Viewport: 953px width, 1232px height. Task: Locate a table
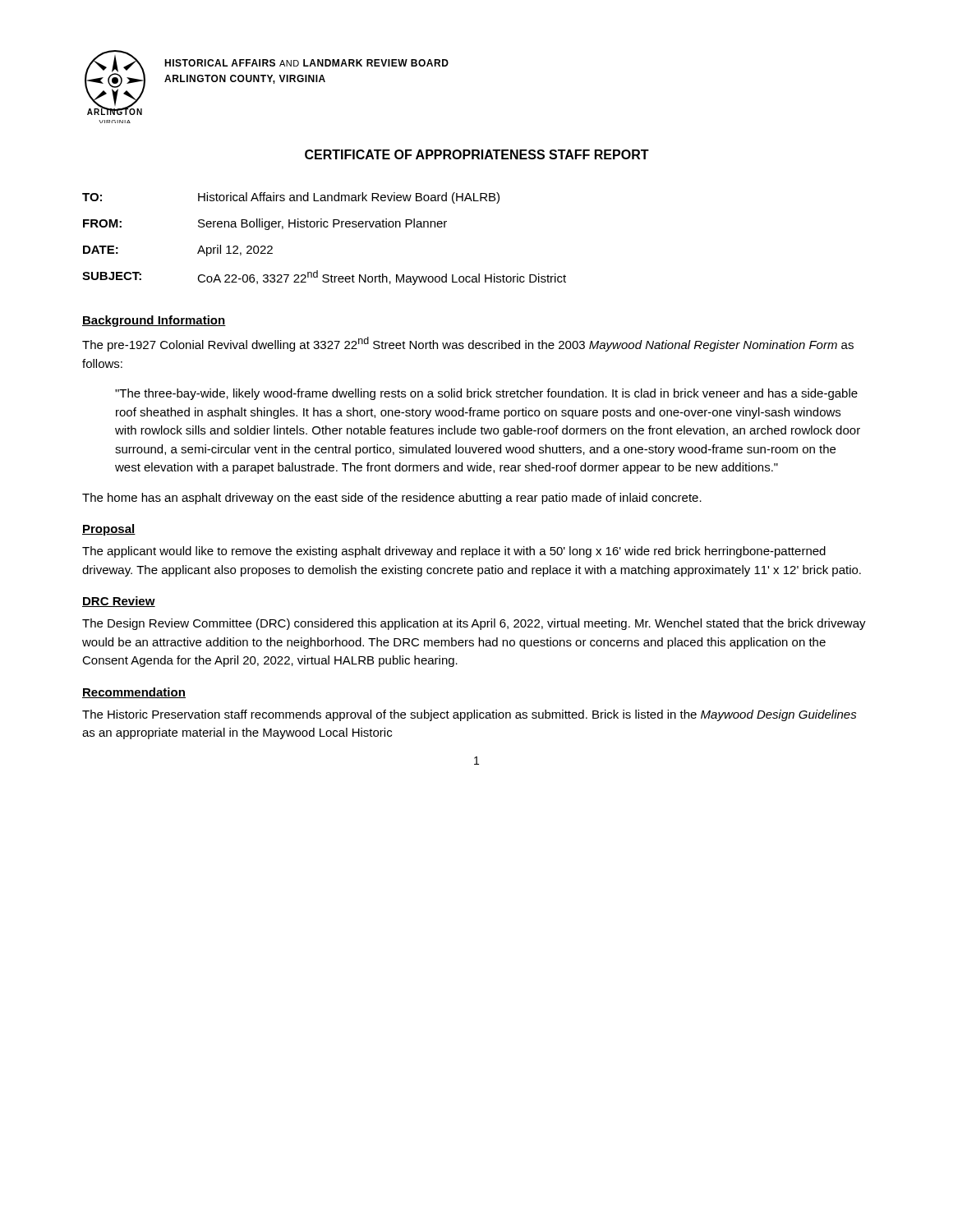tap(476, 239)
